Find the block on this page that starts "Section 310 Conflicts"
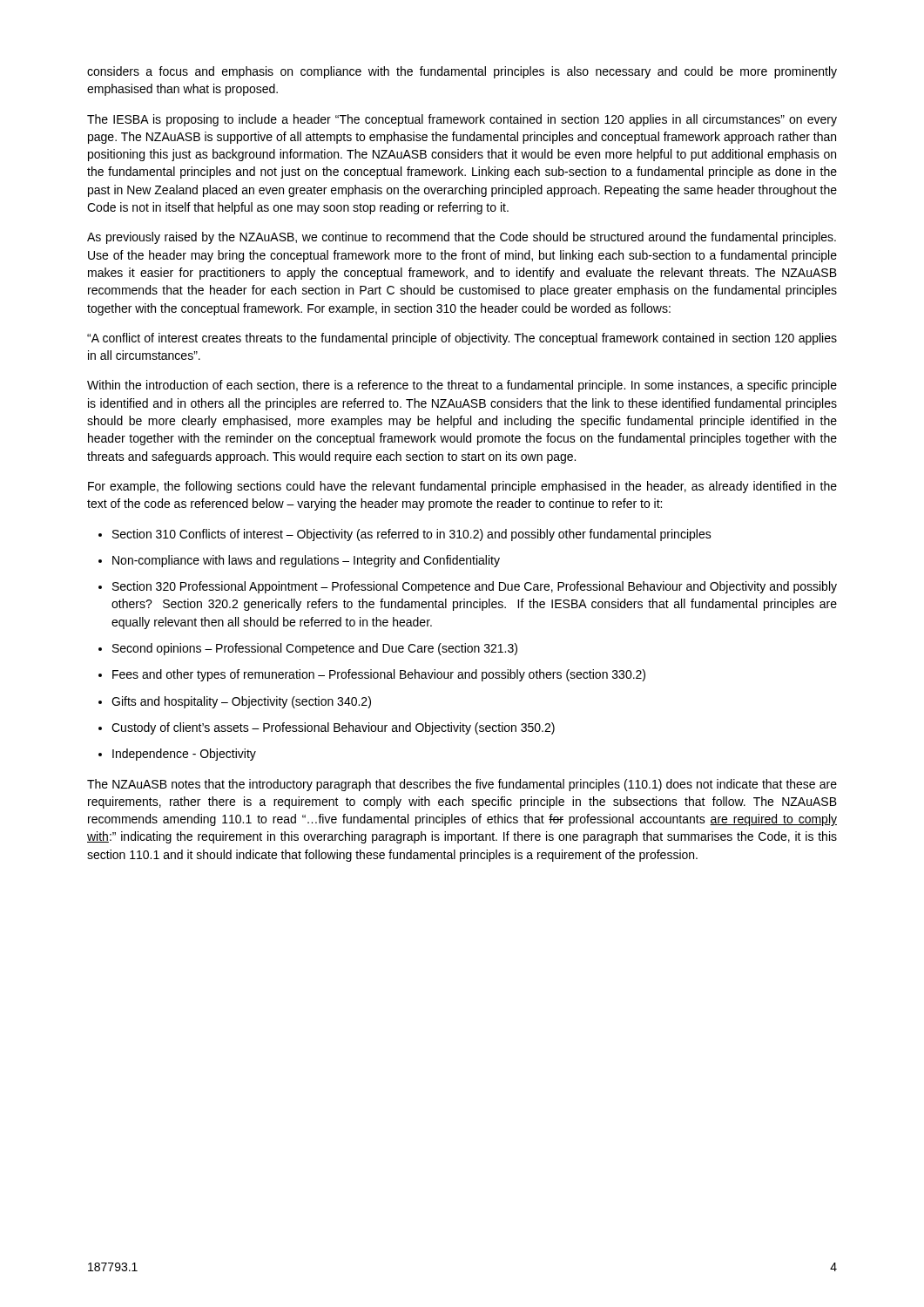This screenshot has height=1307, width=924. point(411,534)
